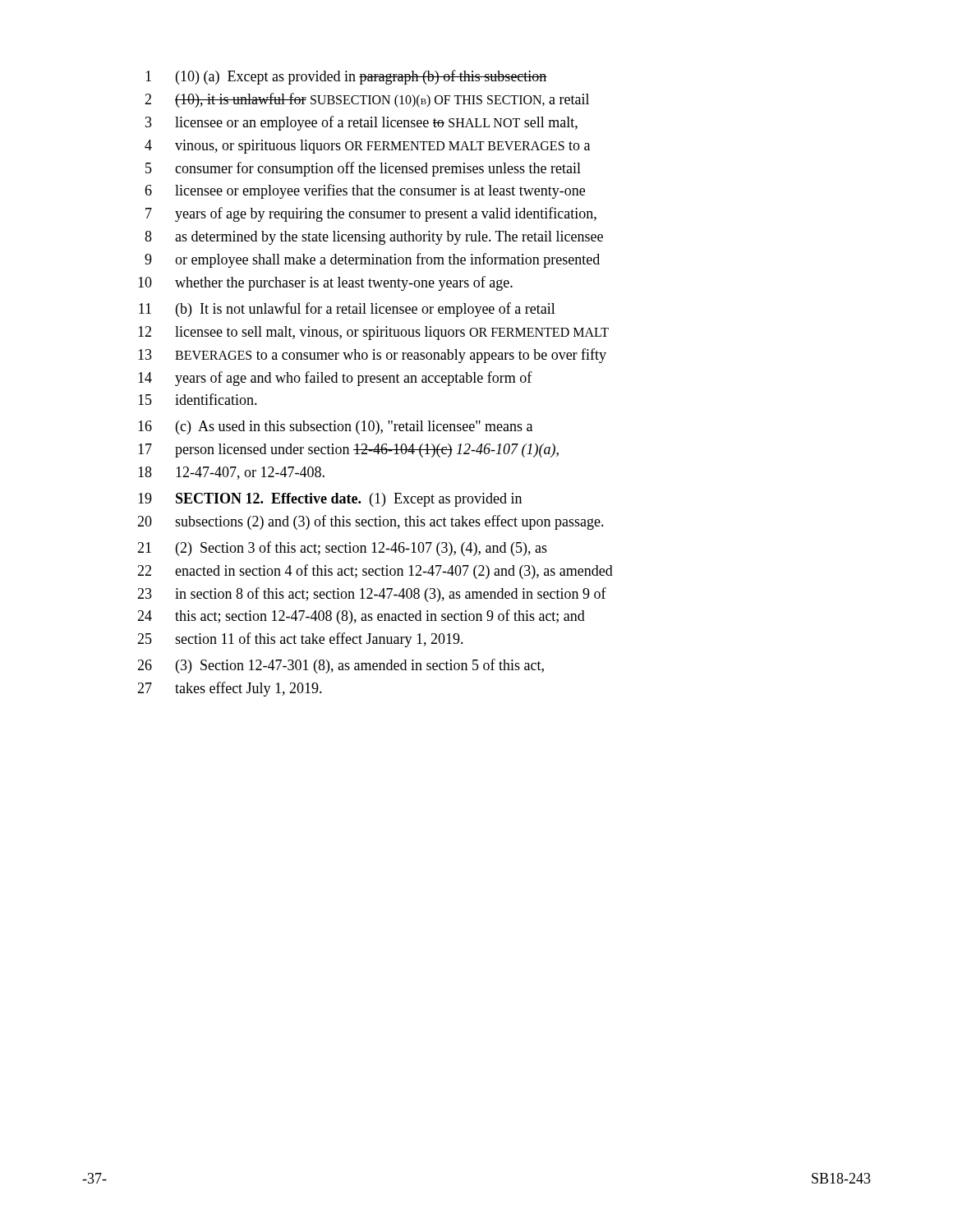
Task: Click the passage that begins "21 (2) Section 3 of this"
Action: [x=489, y=548]
